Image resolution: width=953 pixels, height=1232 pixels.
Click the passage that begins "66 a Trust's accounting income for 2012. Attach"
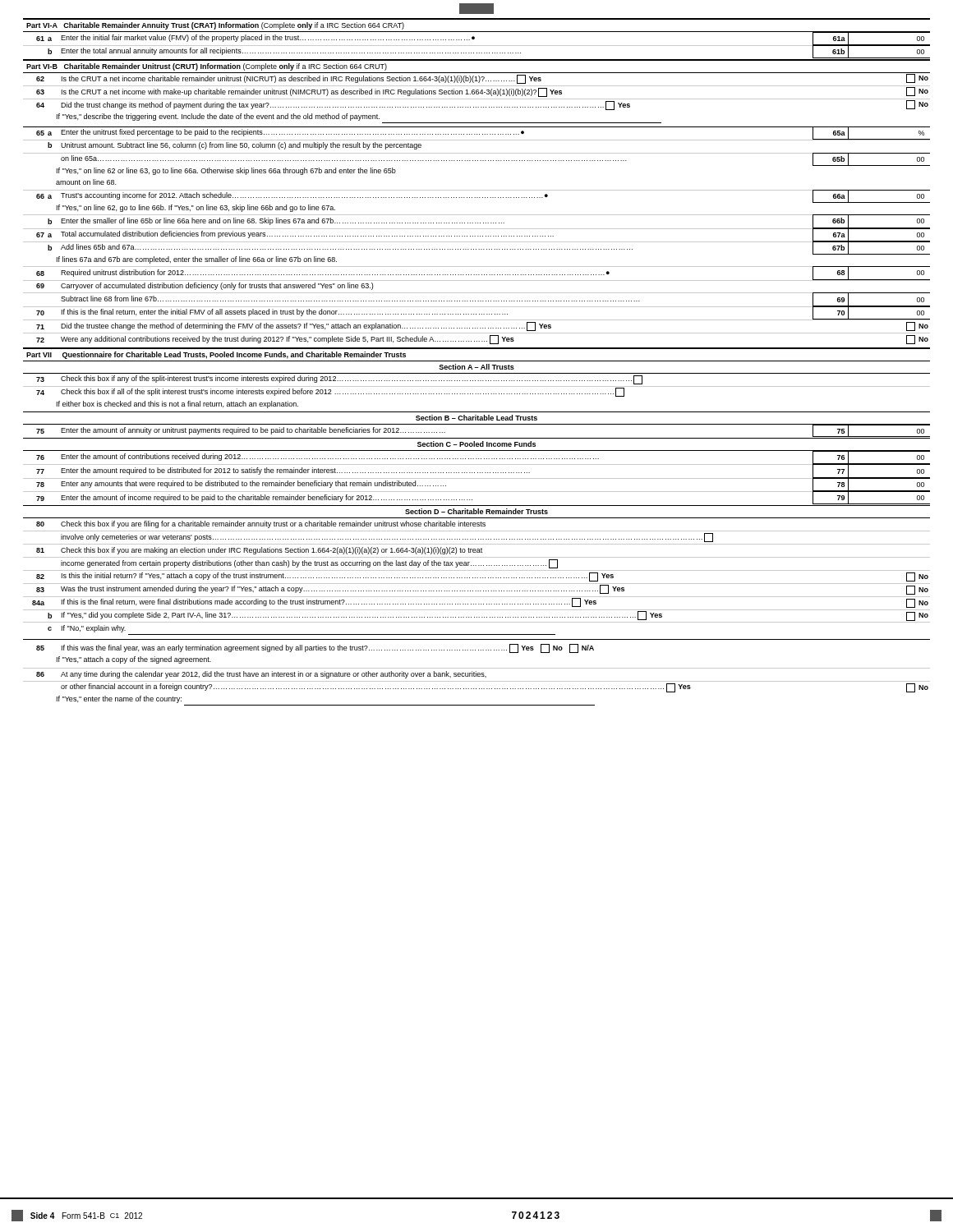tap(476, 196)
